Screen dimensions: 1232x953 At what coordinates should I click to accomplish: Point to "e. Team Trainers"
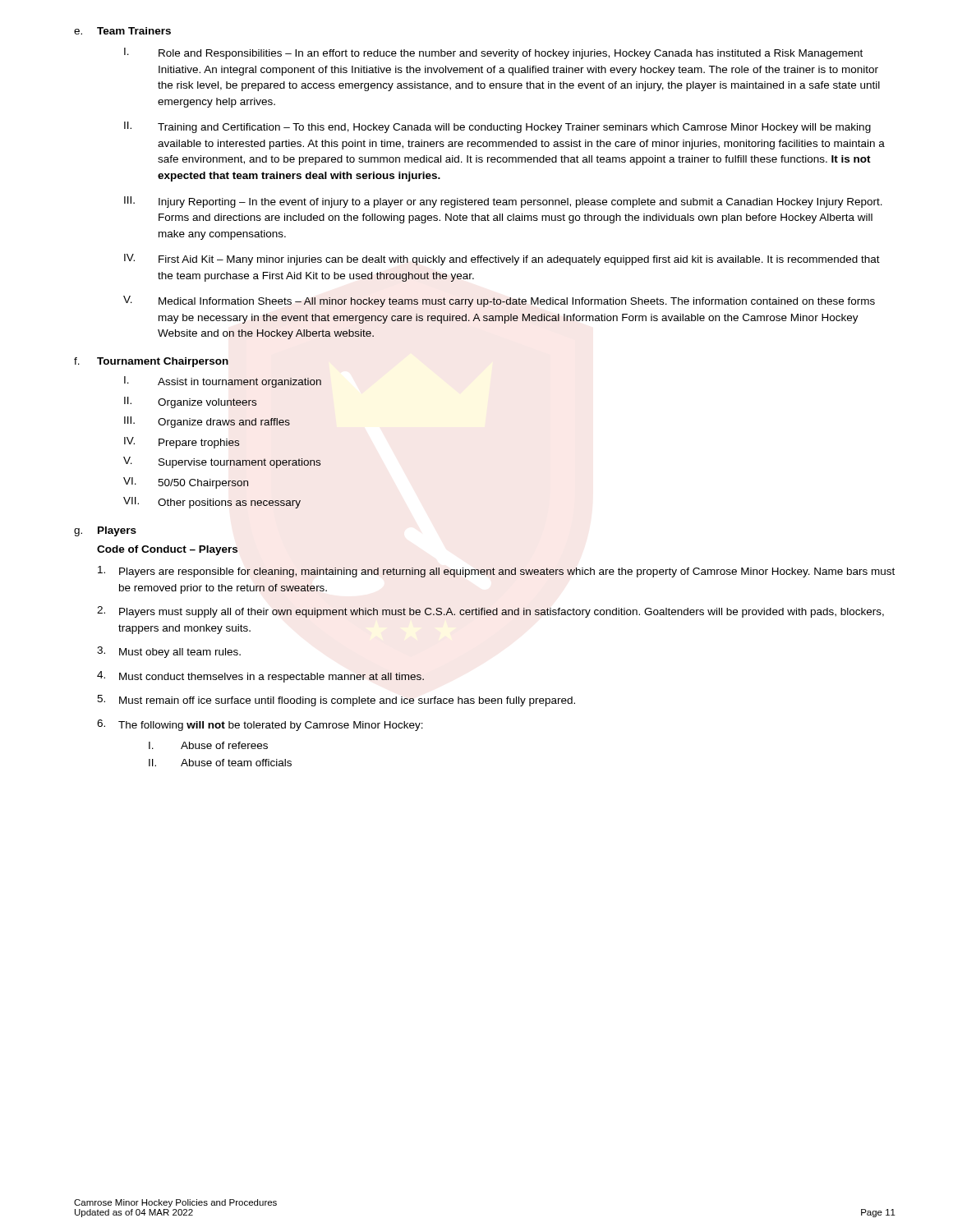point(123,31)
